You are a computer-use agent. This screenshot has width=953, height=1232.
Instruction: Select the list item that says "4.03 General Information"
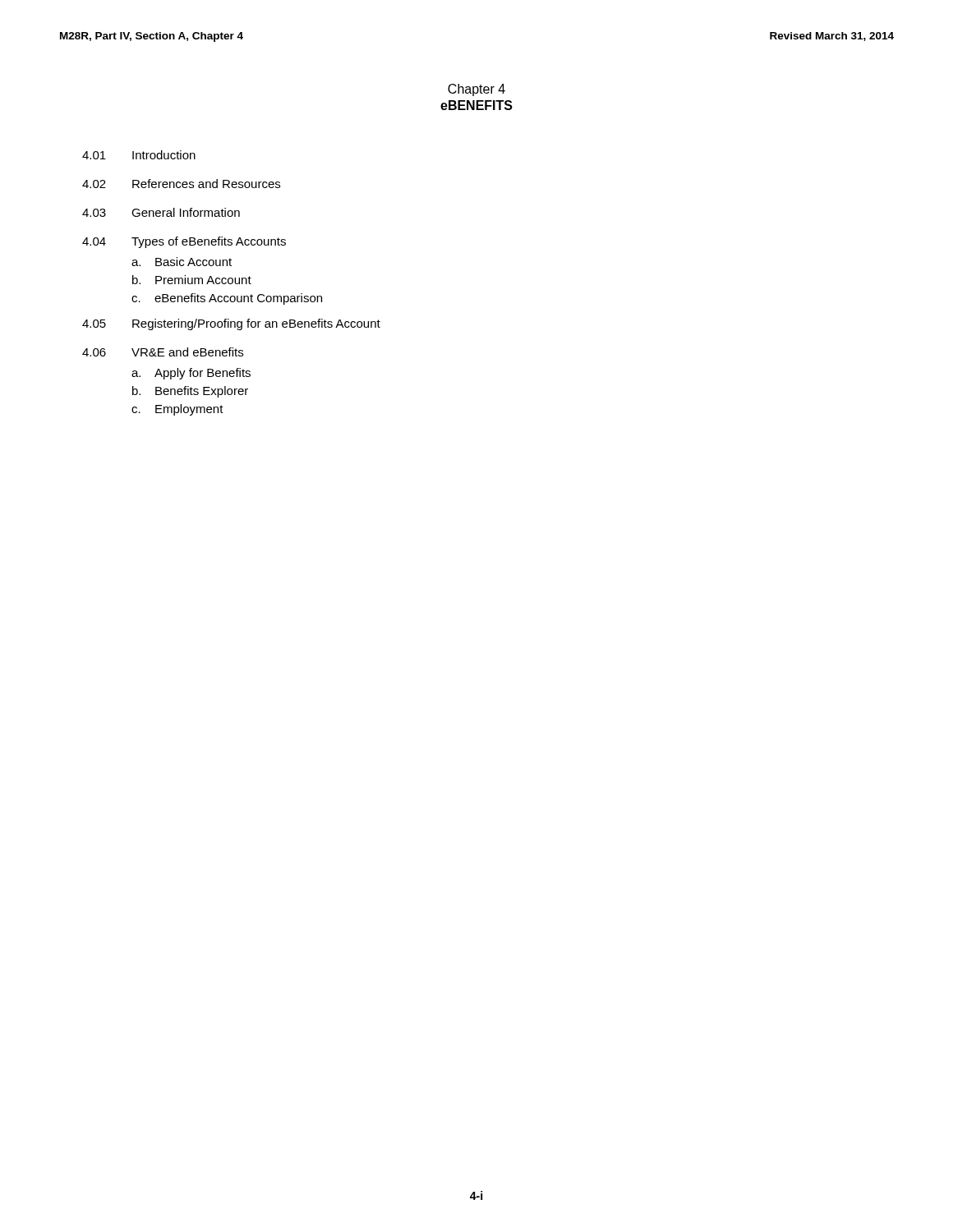(161, 212)
